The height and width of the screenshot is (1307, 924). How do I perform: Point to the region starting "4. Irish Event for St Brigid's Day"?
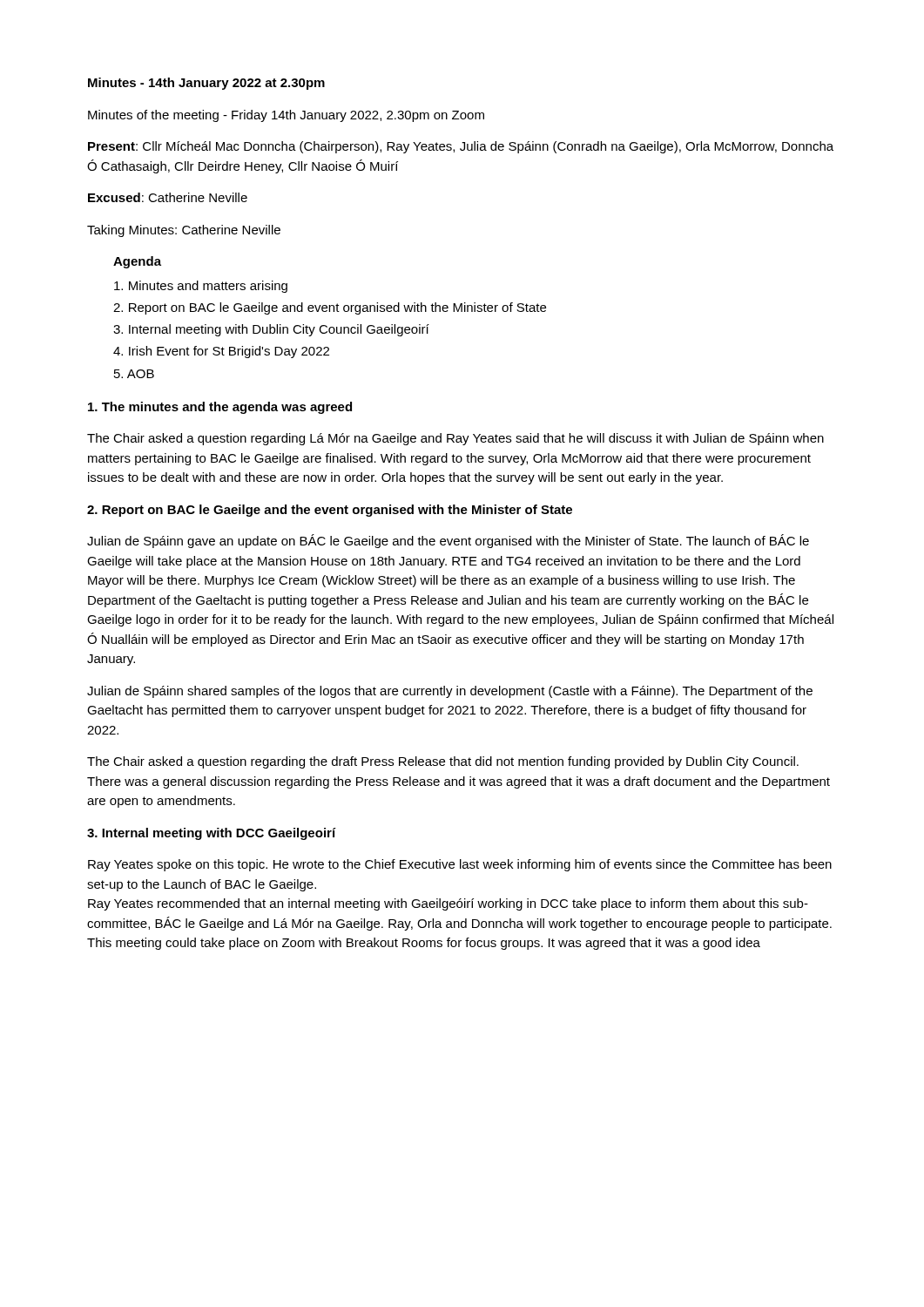(221, 352)
